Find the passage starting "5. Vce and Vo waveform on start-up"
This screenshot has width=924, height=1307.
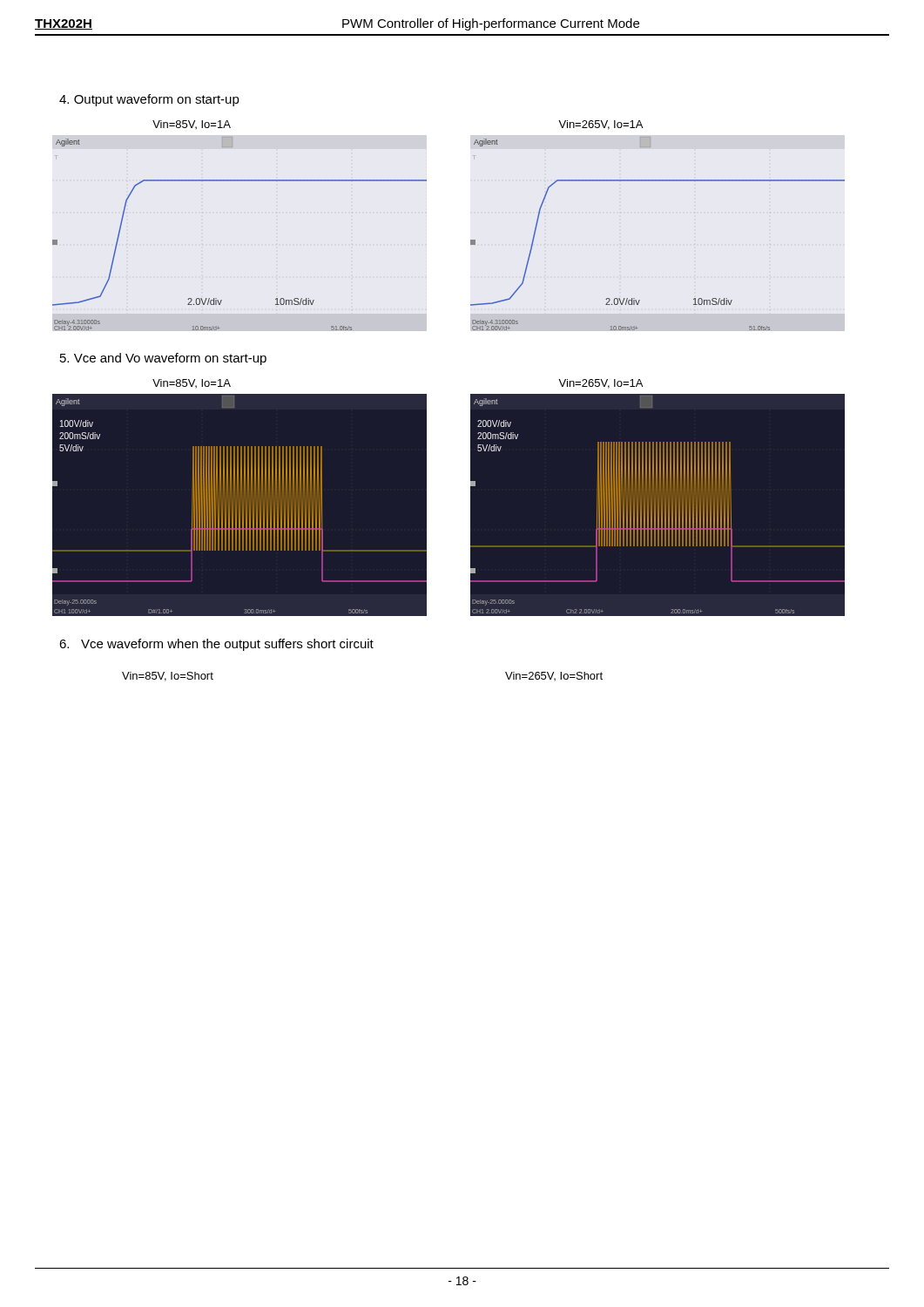click(163, 358)
